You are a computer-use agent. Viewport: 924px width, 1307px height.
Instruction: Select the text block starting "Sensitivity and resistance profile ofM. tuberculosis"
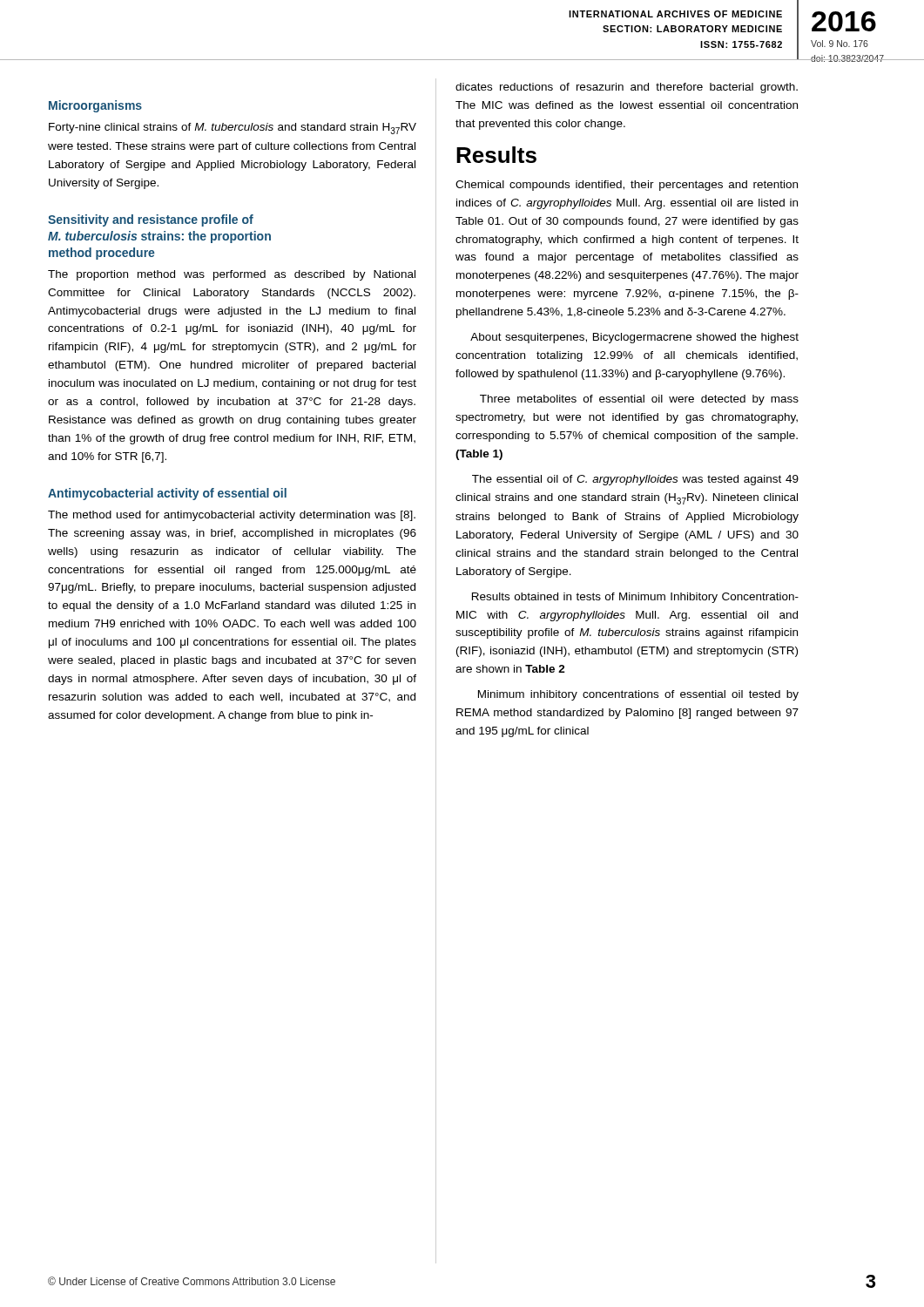(232, 236)
